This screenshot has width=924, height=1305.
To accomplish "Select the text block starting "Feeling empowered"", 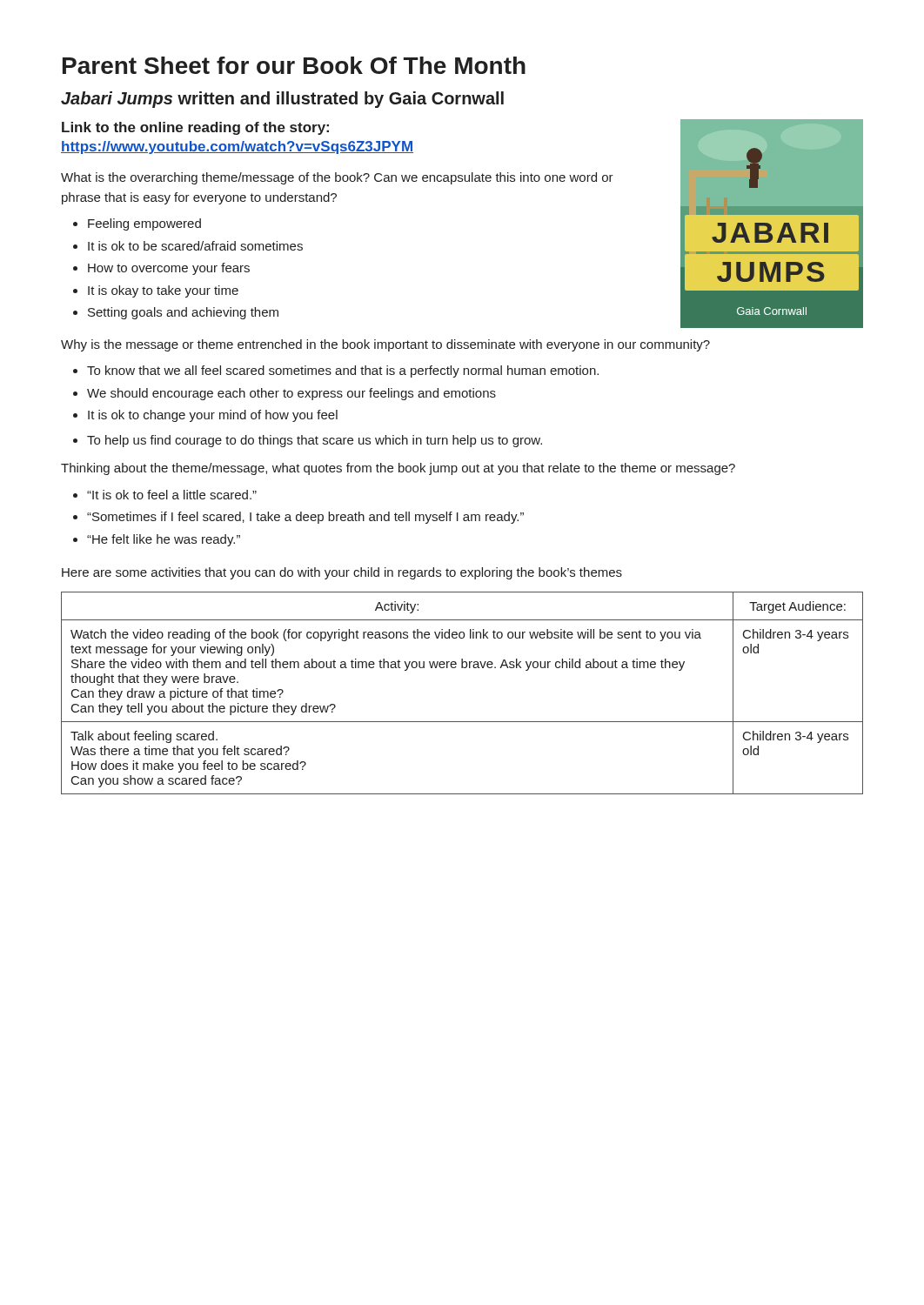I will point(144,223).
